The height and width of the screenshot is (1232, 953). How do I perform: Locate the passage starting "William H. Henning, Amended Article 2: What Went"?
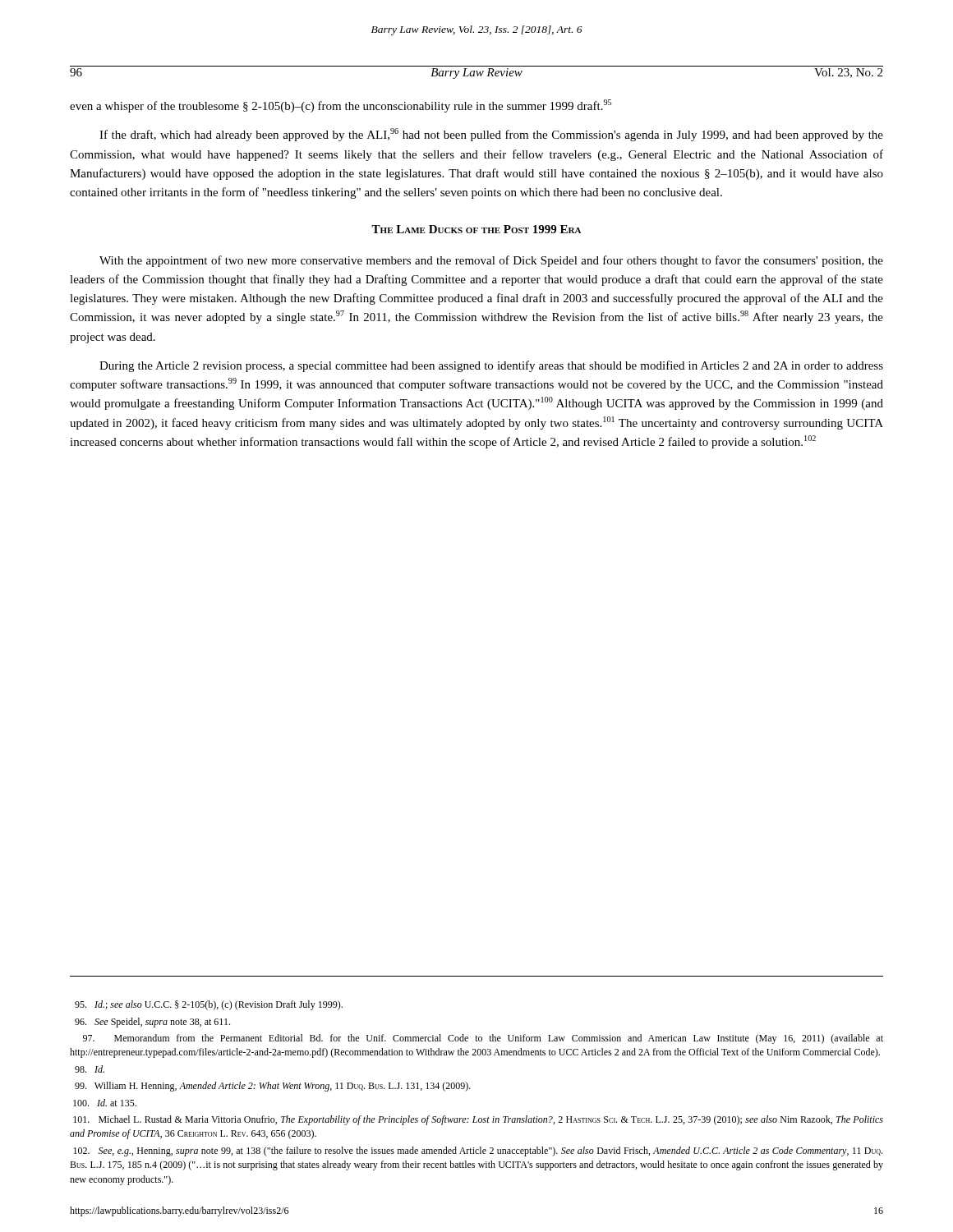pos(476,1087)
